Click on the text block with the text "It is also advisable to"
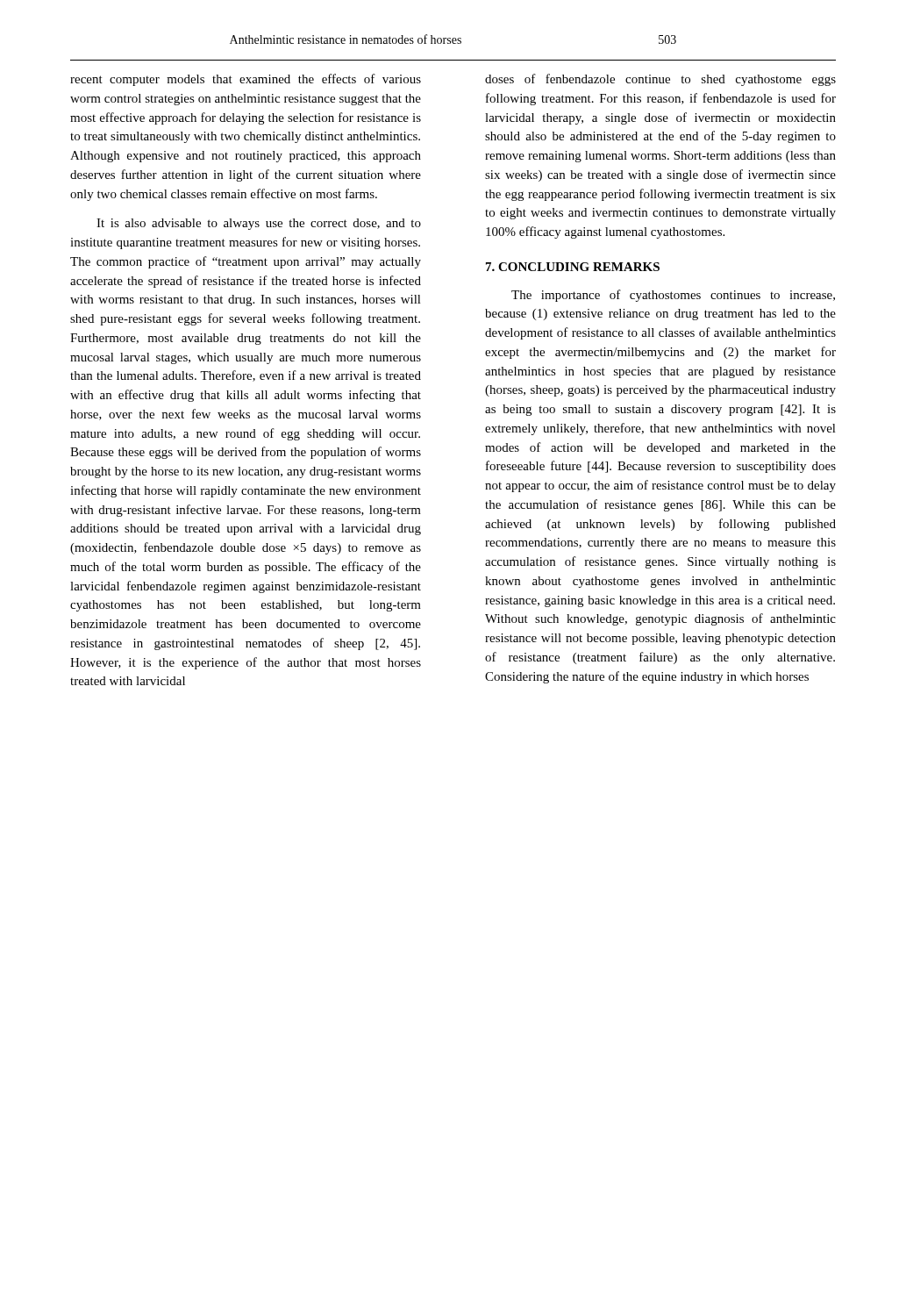 (246, 453)
